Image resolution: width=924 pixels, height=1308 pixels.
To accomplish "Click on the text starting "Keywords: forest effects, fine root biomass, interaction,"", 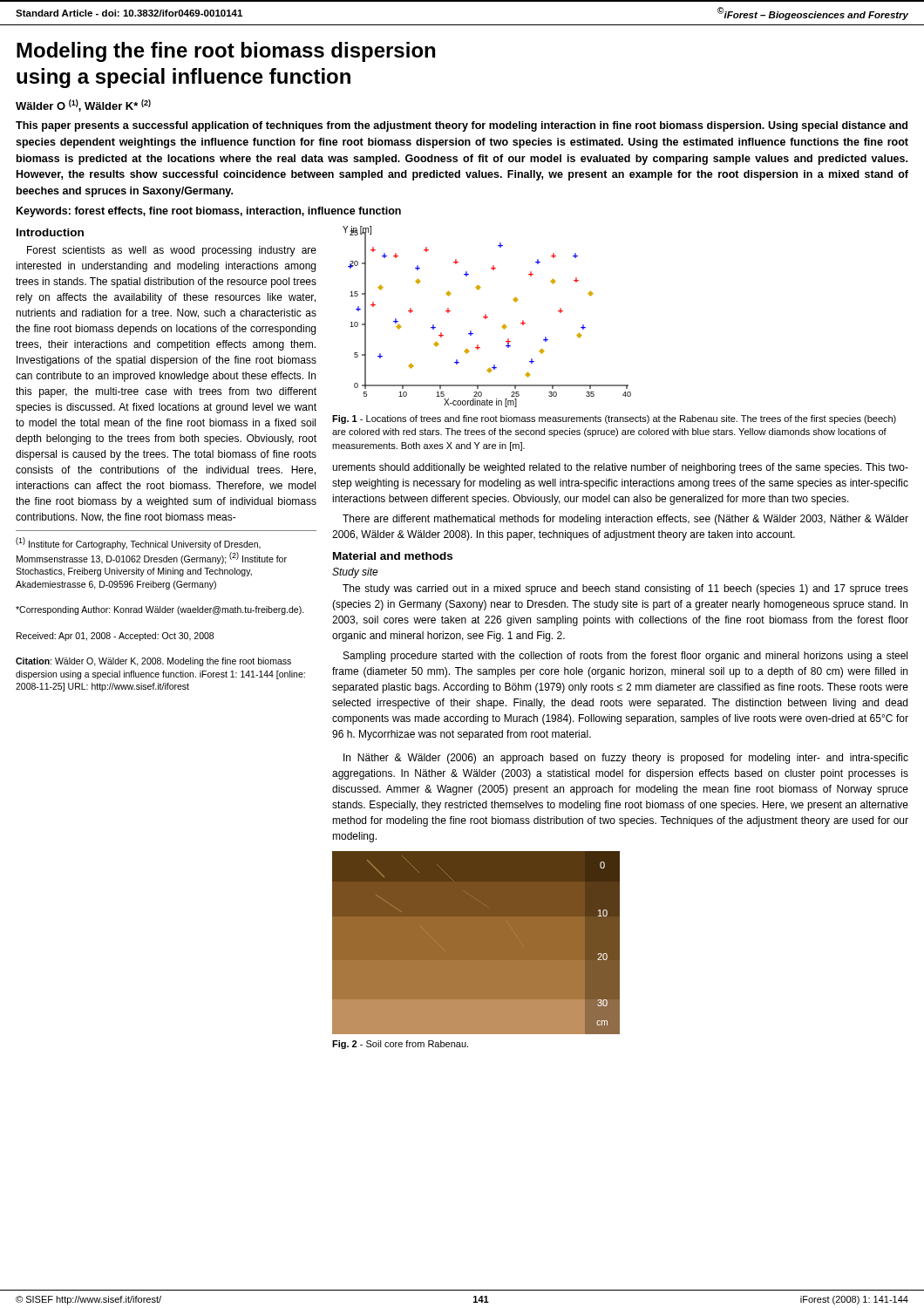I will click(x=209, y=211).
